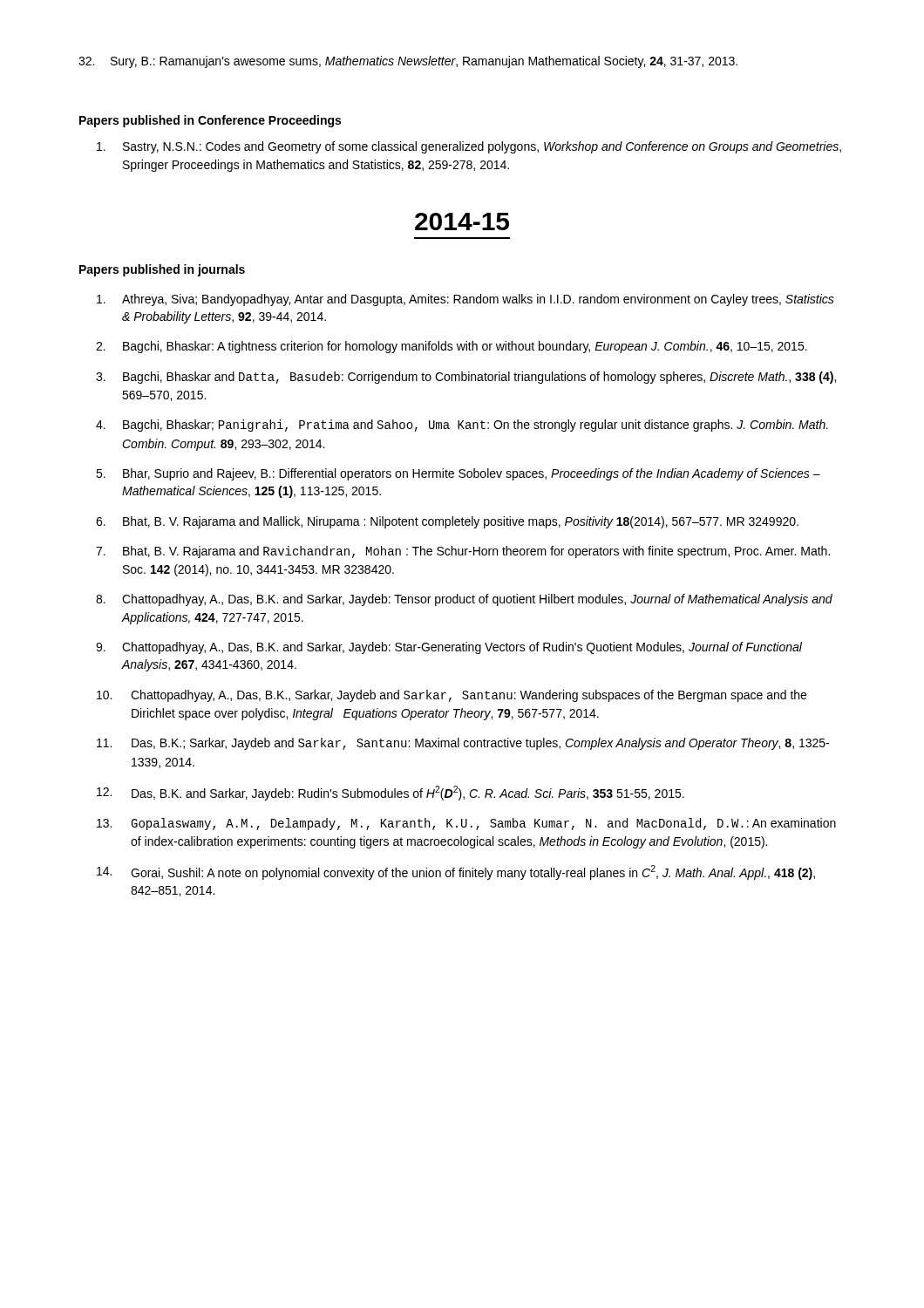Find the block on this page that starts "32. Sury, B.: Ramanujan's awesome sums,"
This screenshot has width=924, height=1308.
point(408,61)
